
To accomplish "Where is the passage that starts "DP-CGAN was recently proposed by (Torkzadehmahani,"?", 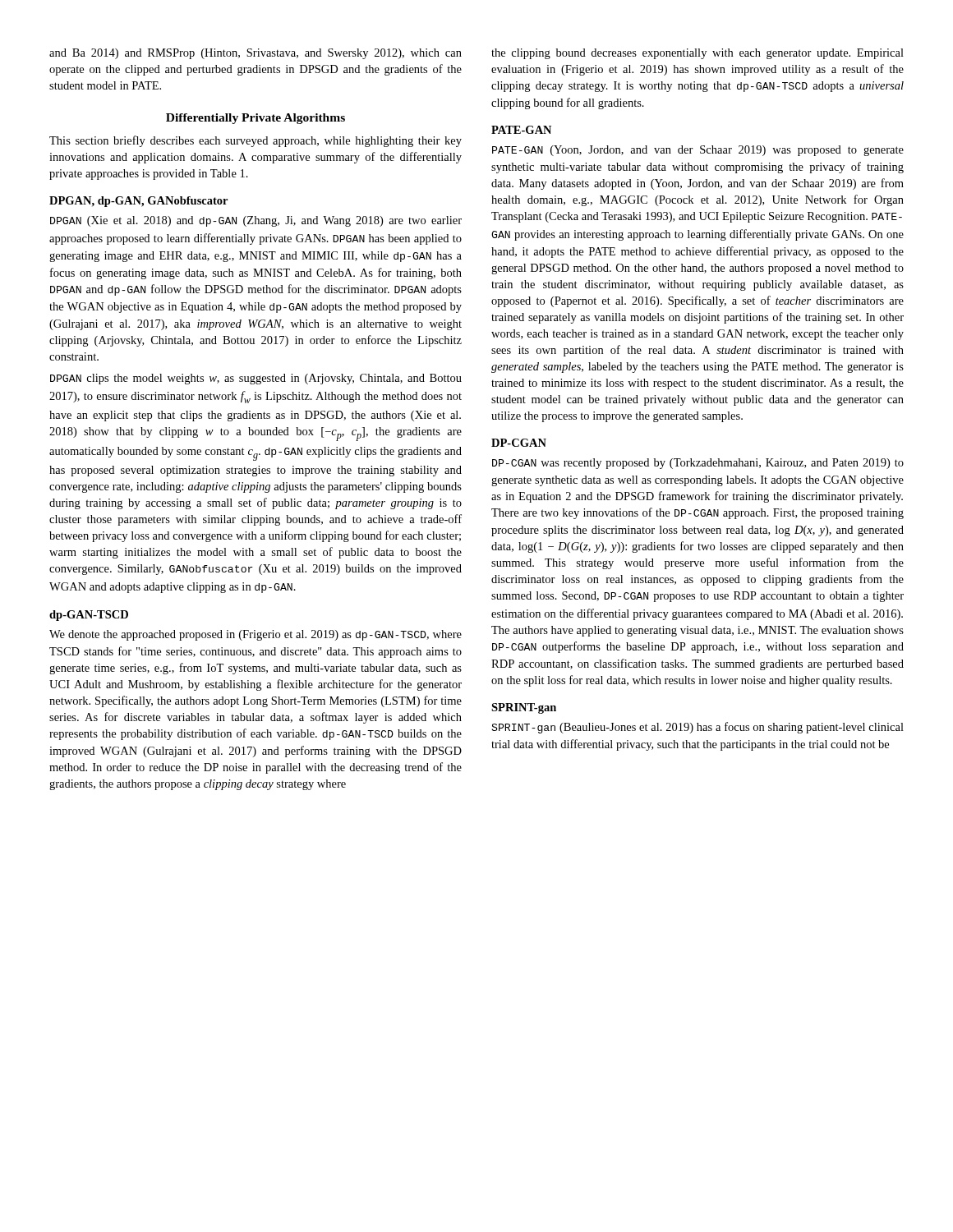I will point(698,571).
